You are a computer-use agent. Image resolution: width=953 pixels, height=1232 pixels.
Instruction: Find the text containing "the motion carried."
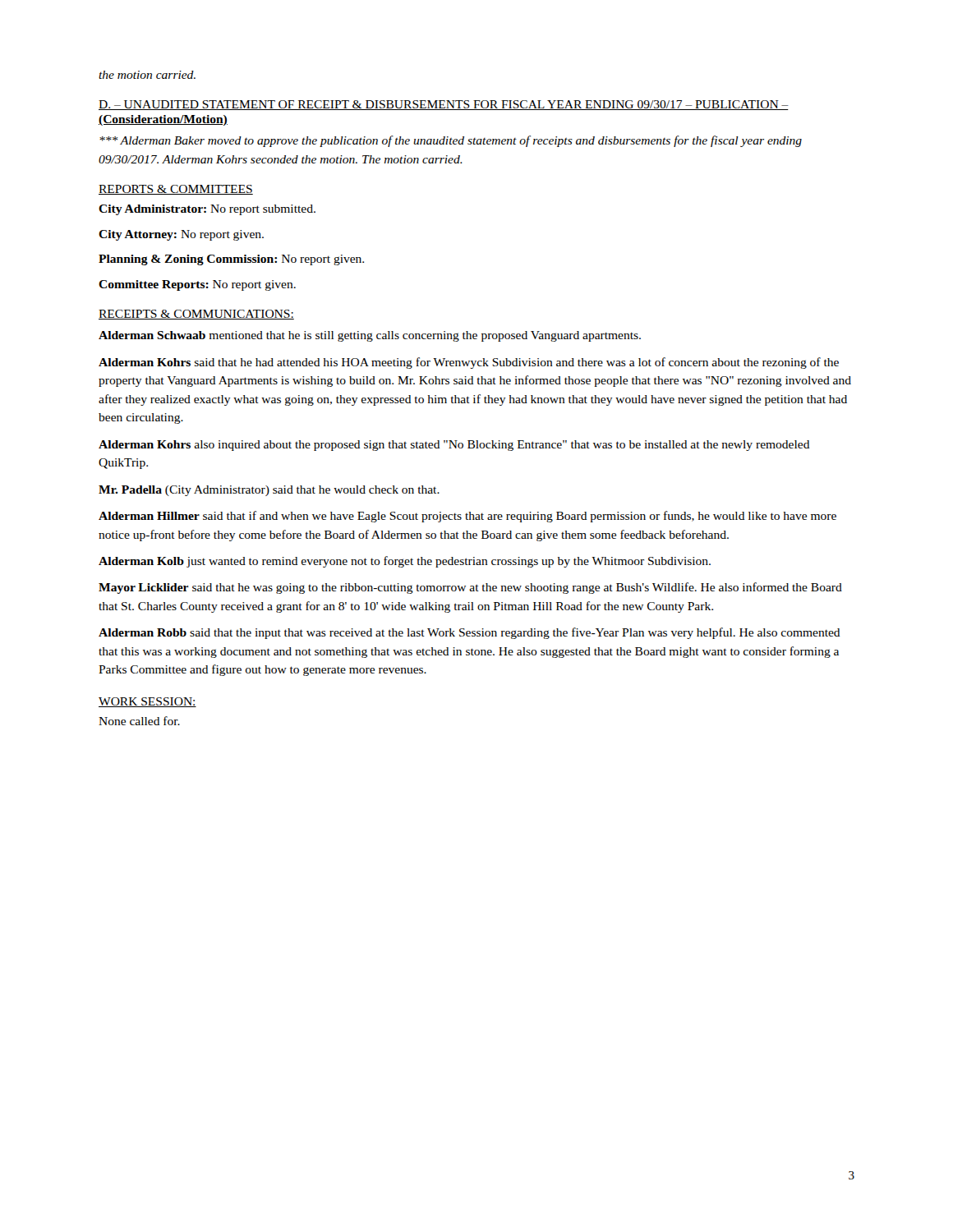coord(147,75)
